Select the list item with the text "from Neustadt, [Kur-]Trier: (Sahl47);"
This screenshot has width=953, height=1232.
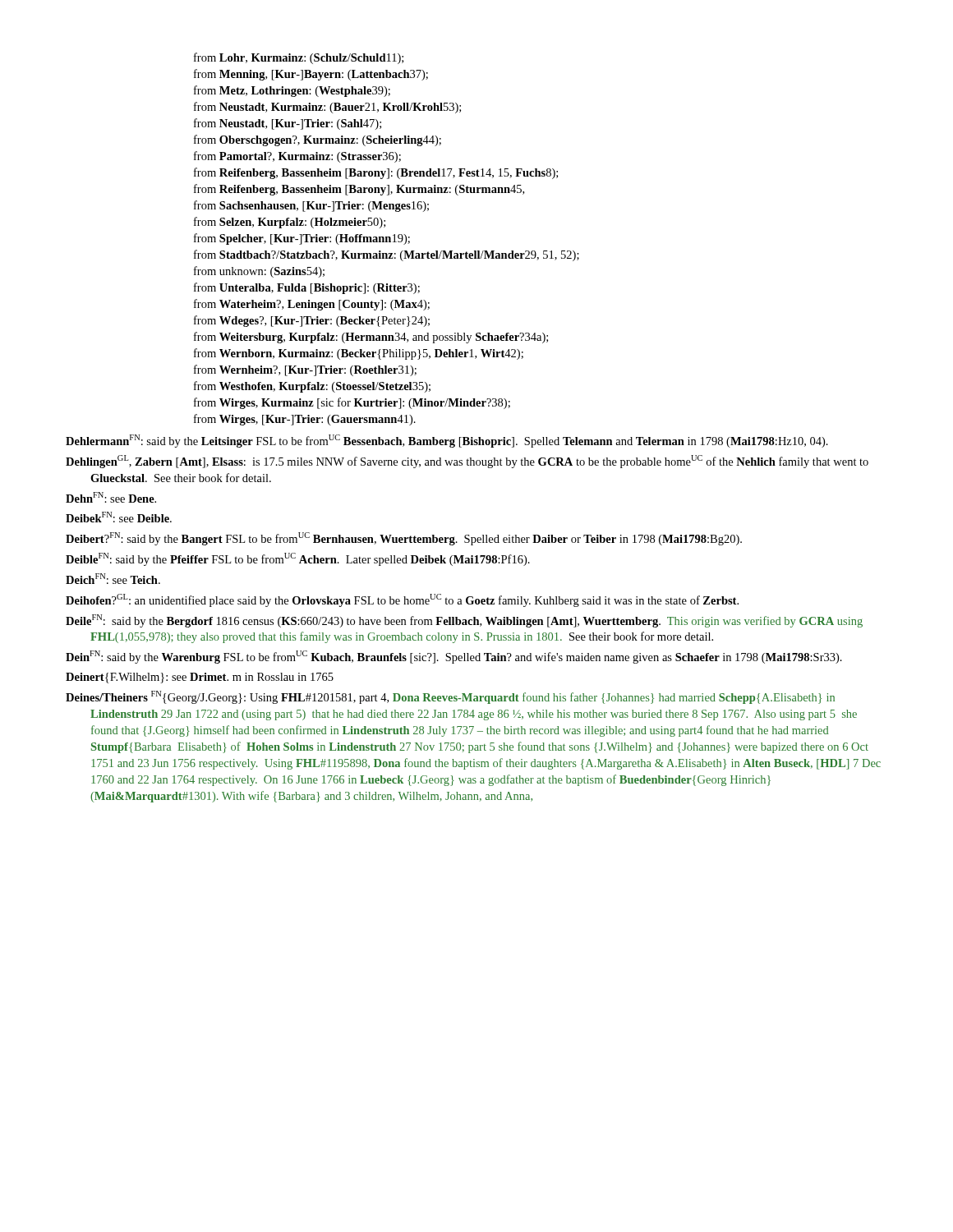pyautogui.click(x=288, y=123)
